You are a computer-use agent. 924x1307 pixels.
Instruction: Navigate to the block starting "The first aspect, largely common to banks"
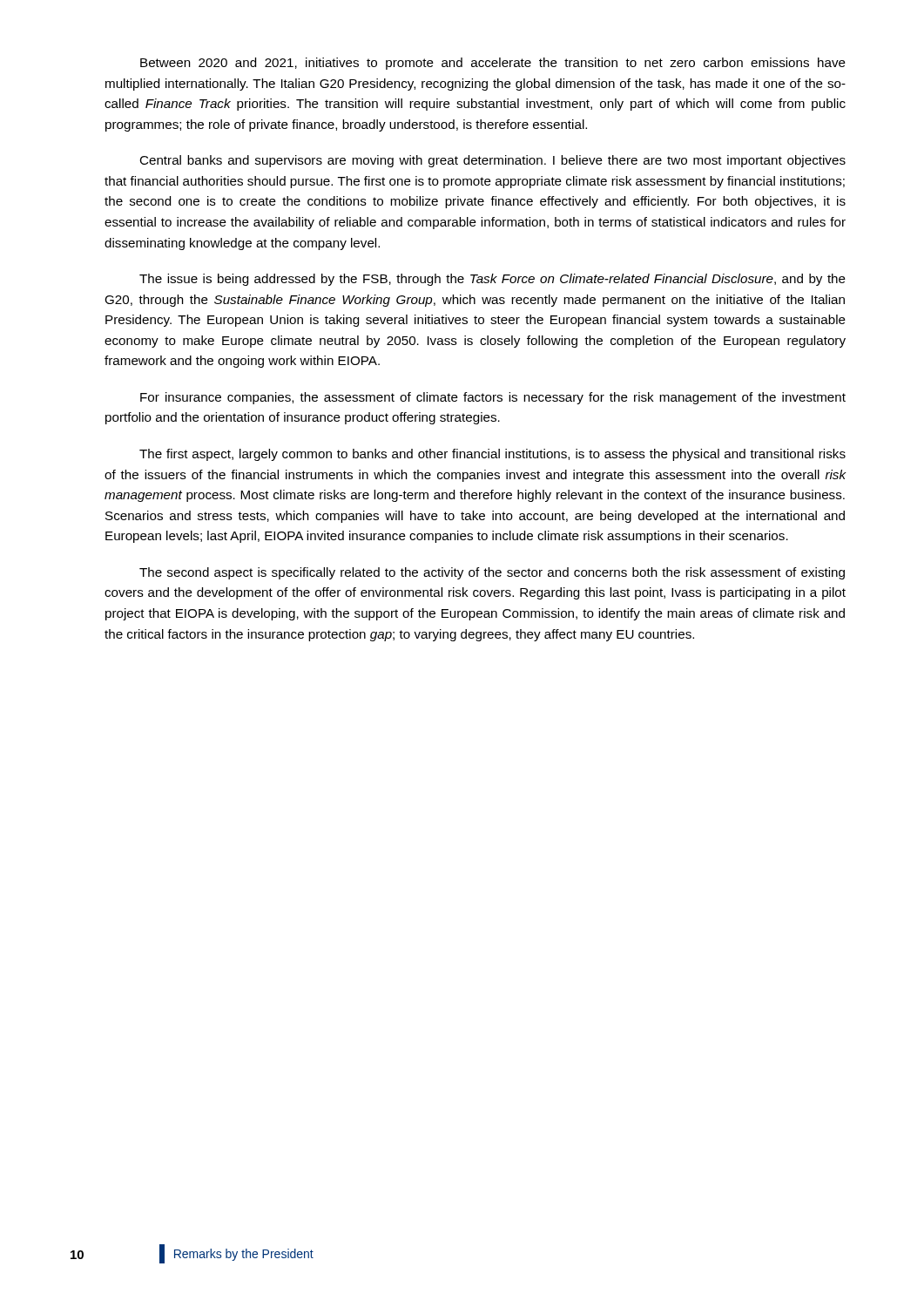pos(475,495)
